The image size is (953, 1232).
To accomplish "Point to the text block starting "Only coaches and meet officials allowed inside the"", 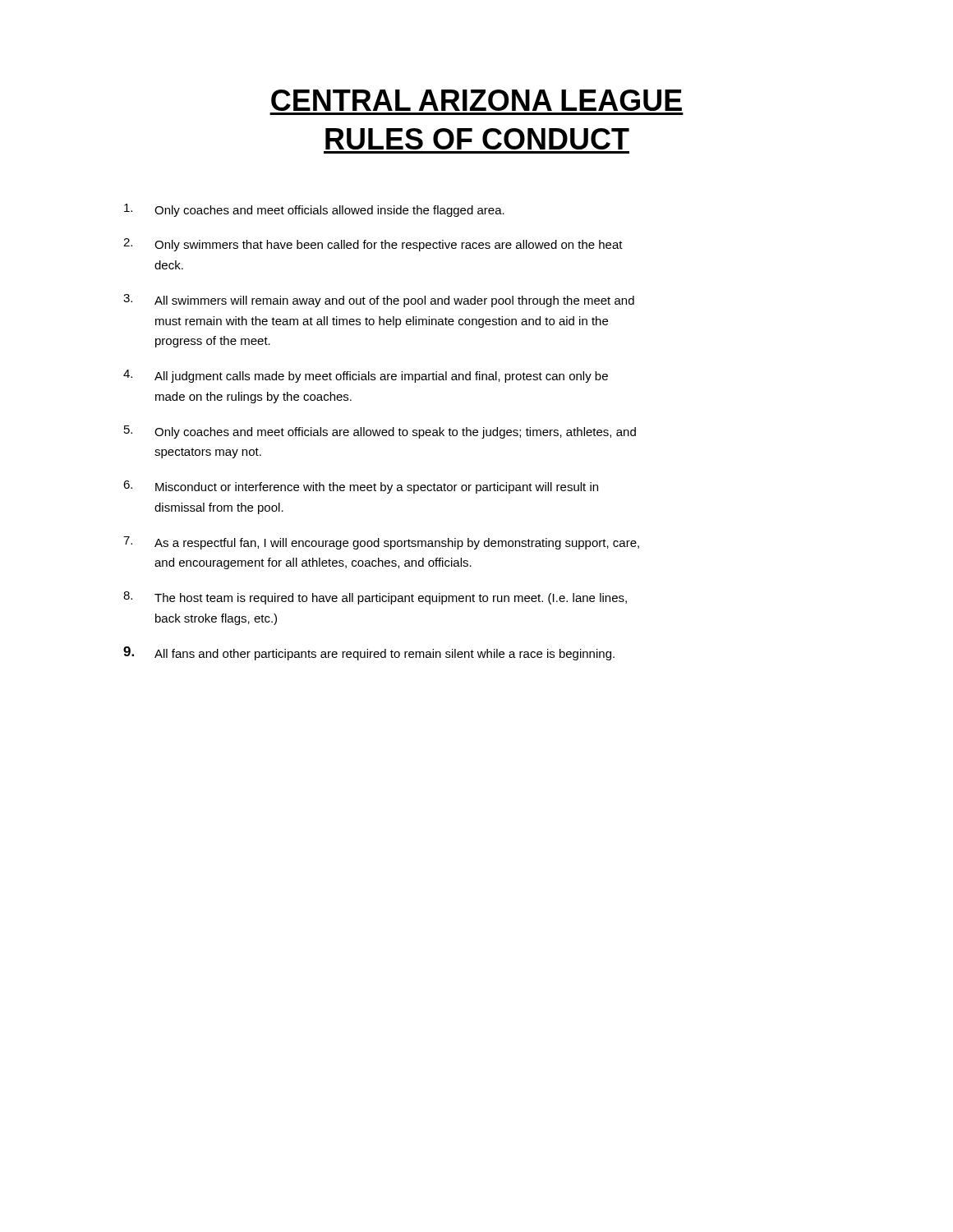I will click(x=489, y=210).
